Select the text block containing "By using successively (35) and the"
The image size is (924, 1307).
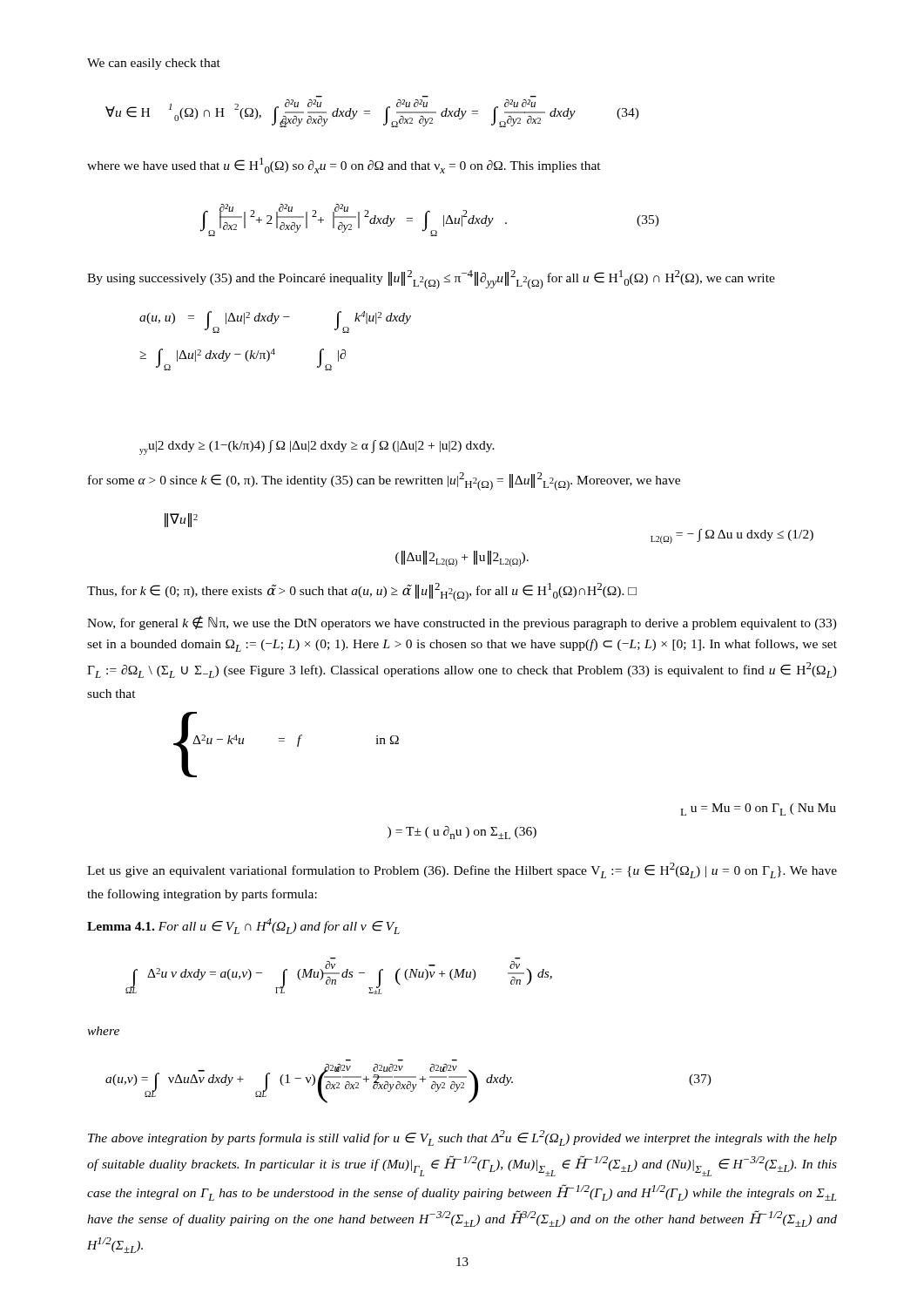tap(431, 278)
